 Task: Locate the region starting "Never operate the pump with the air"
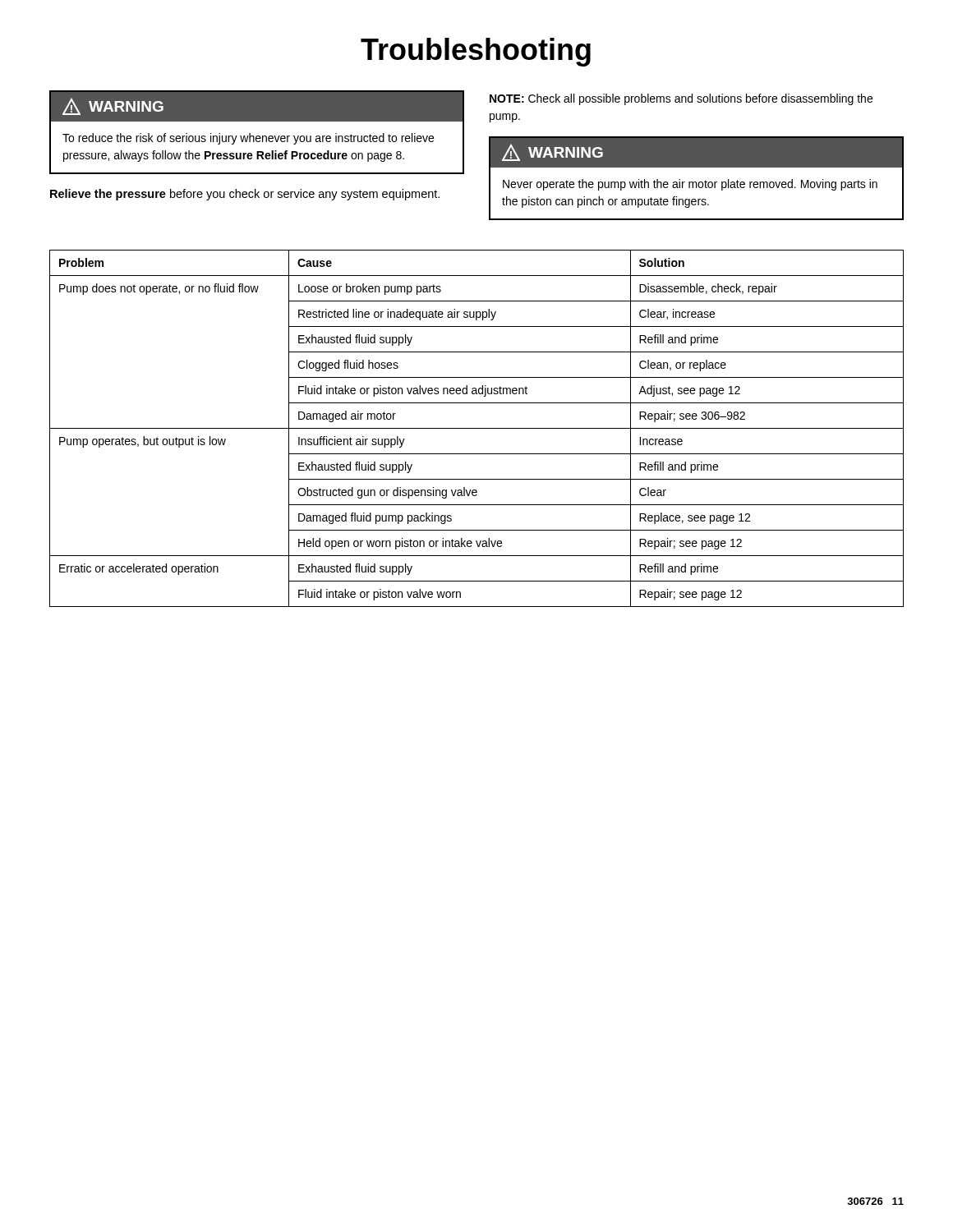690,193
